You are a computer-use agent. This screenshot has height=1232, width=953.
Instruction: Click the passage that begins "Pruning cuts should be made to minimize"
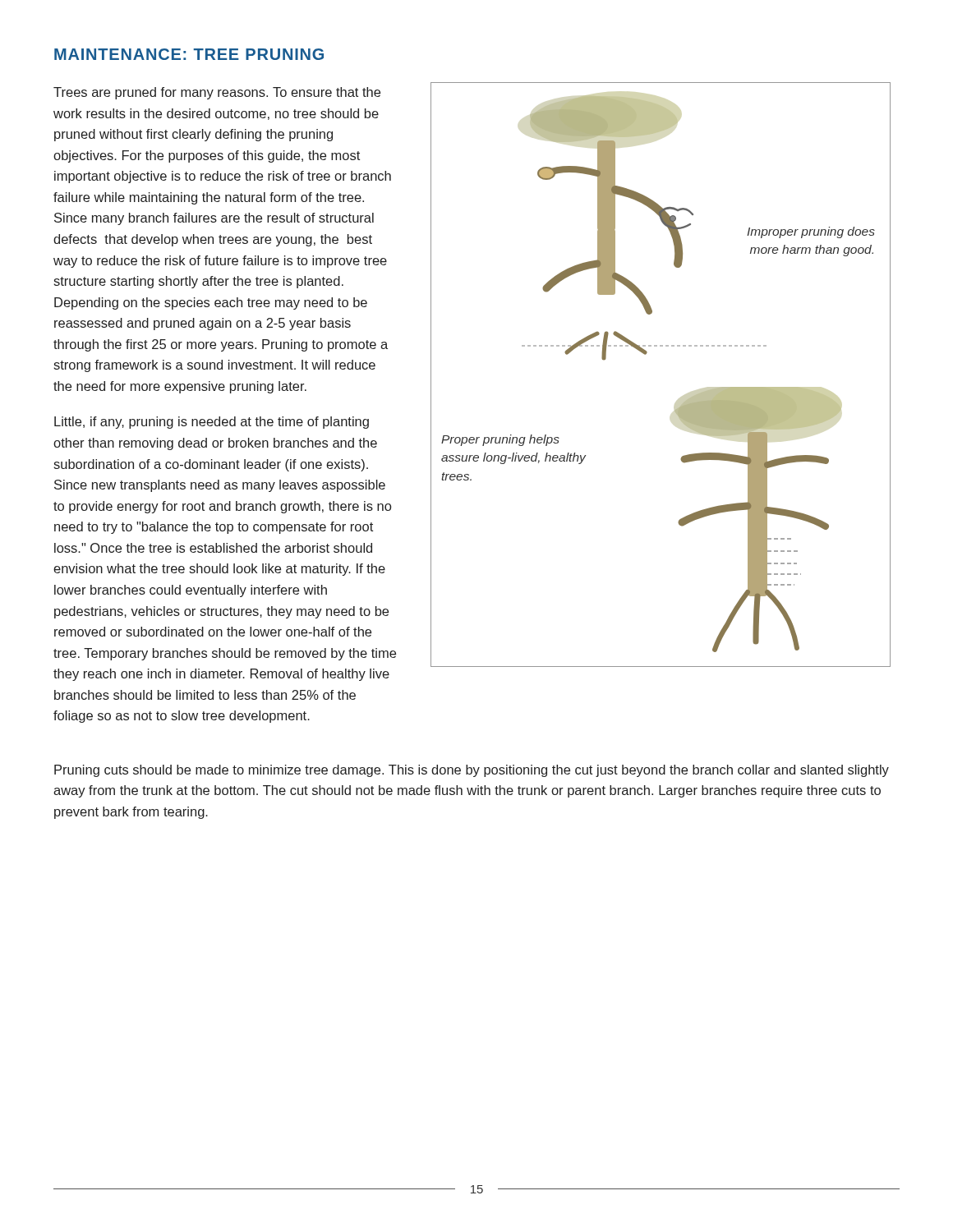[471, 791]
